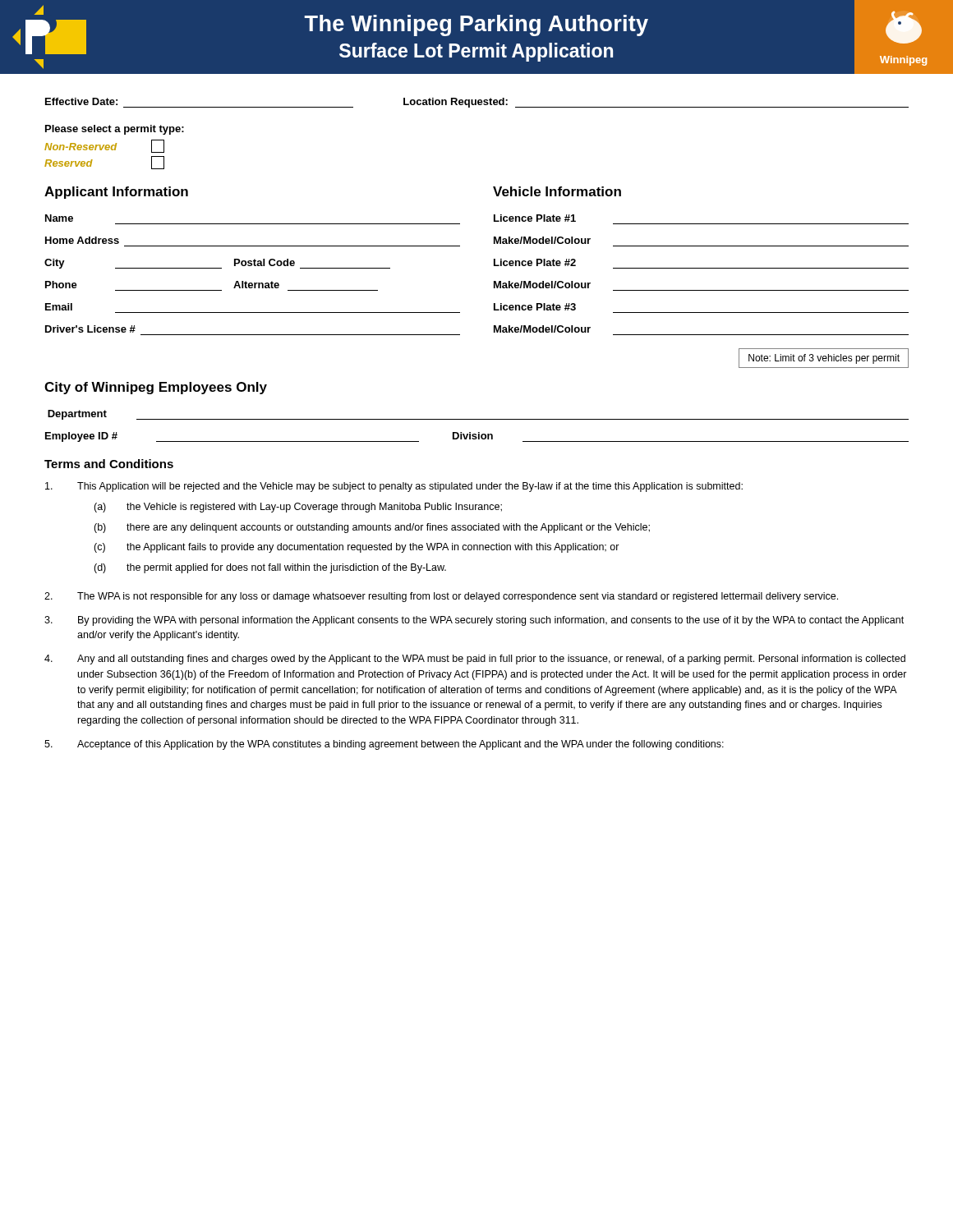
Task: Point to the element starting "City of Winnipeg Employees"
Action: click(x=476, y=411)
